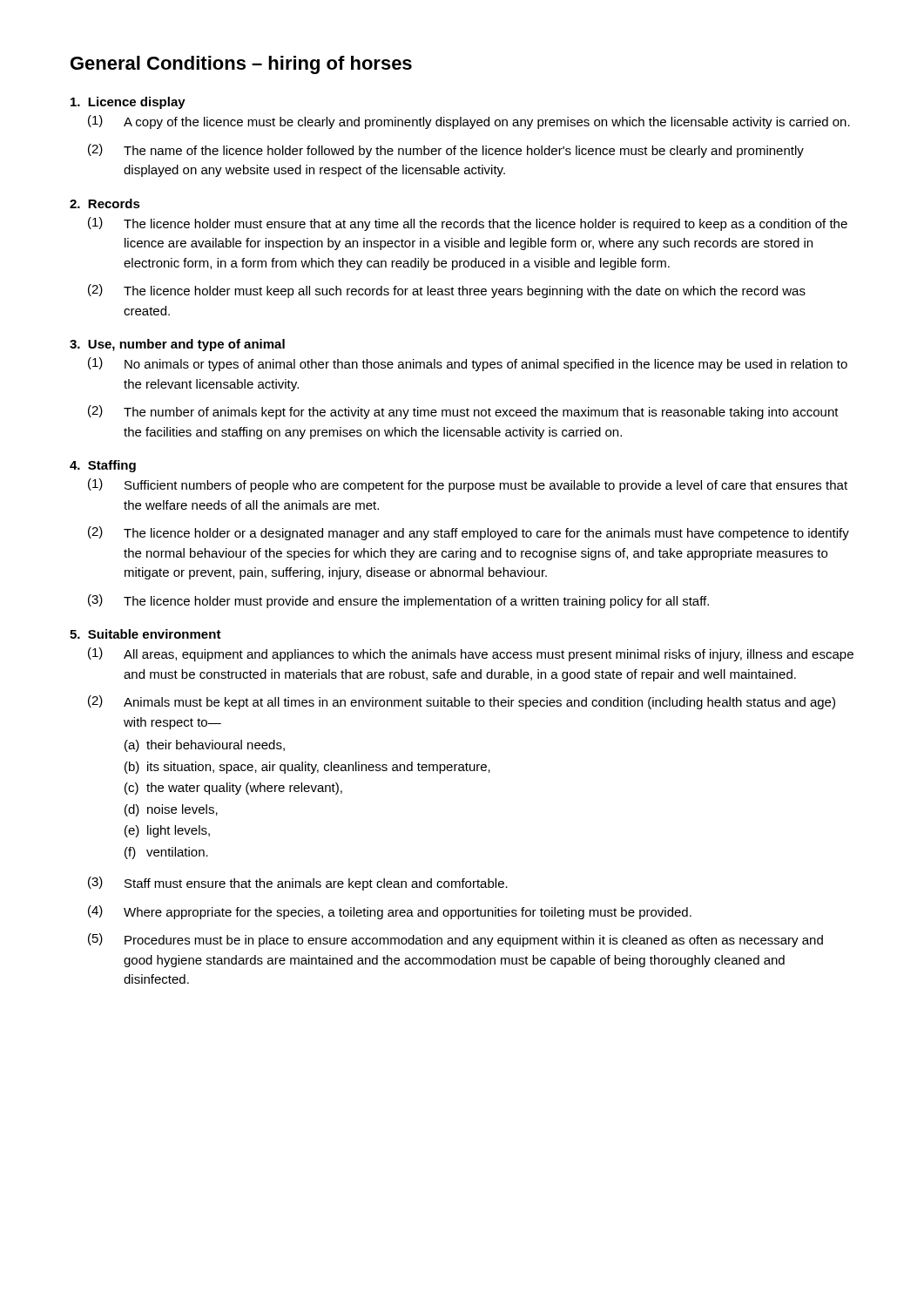The height and width of the screenshot is (1307, 924).
Task: Locate the block of text that opens with "(2) The licence holder must keep all such"
Action: point(471,301)
